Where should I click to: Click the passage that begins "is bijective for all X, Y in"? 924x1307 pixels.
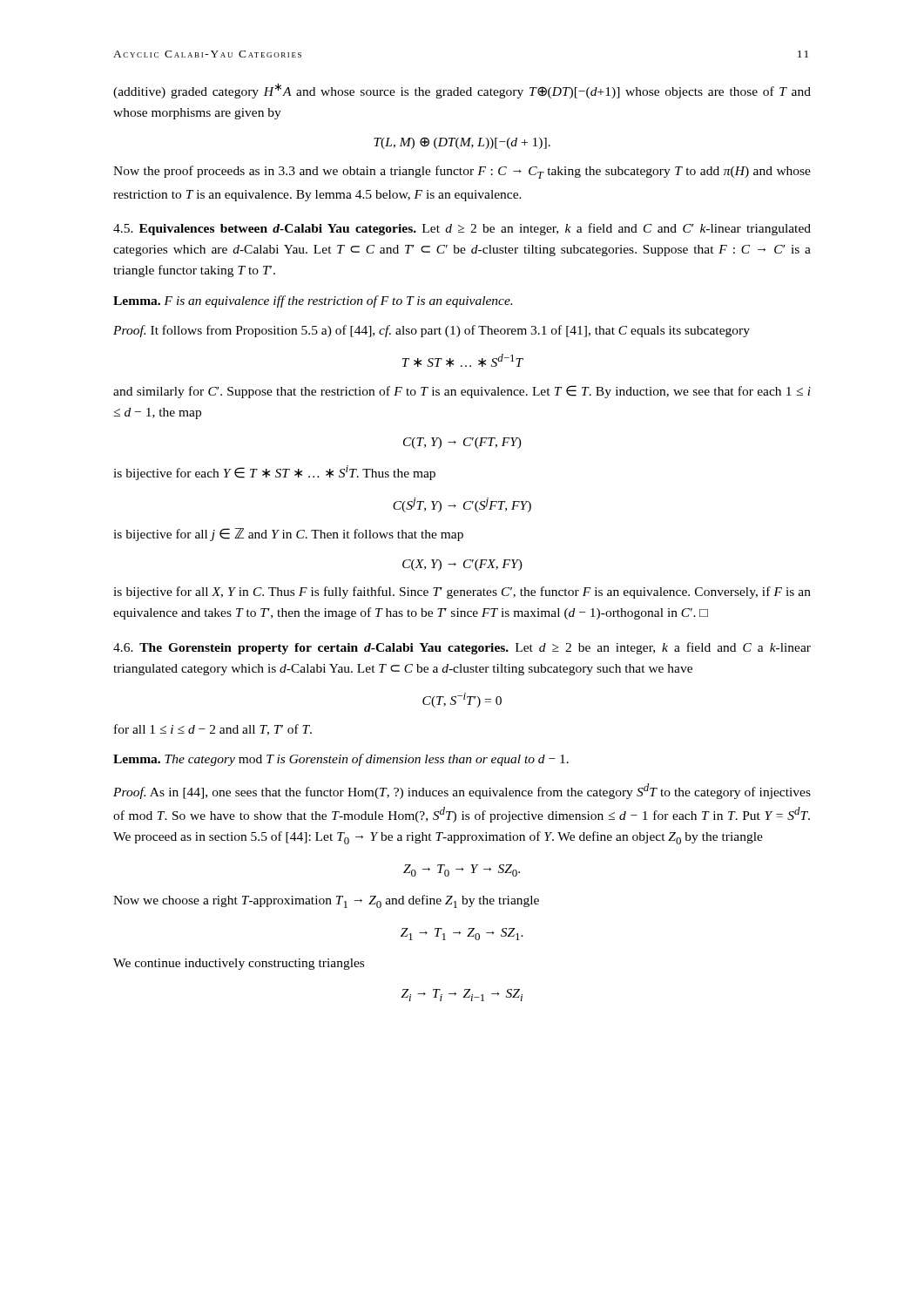462,602
